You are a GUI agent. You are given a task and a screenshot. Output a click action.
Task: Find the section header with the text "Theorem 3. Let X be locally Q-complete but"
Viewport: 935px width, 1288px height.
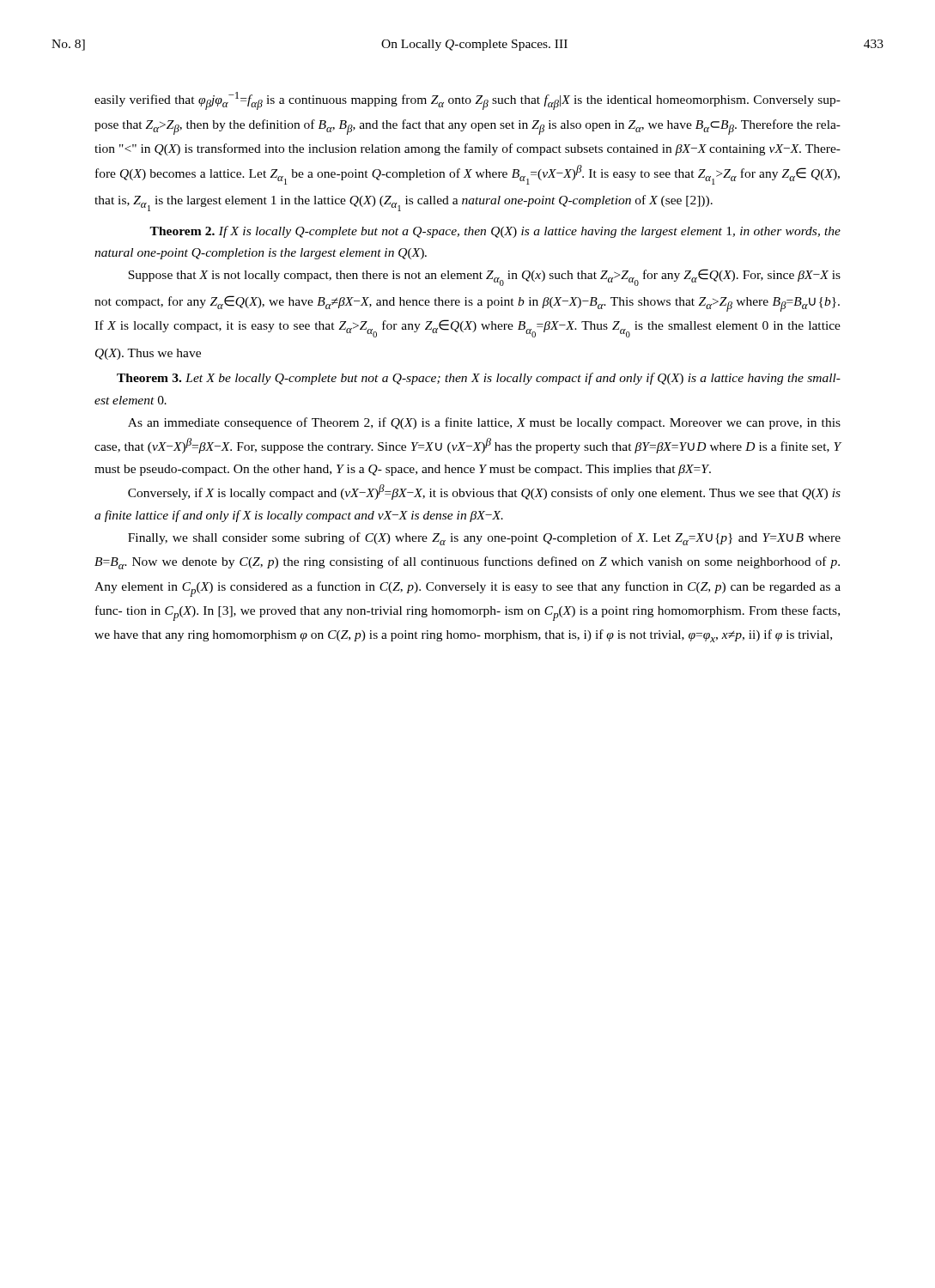coord(468,389)
